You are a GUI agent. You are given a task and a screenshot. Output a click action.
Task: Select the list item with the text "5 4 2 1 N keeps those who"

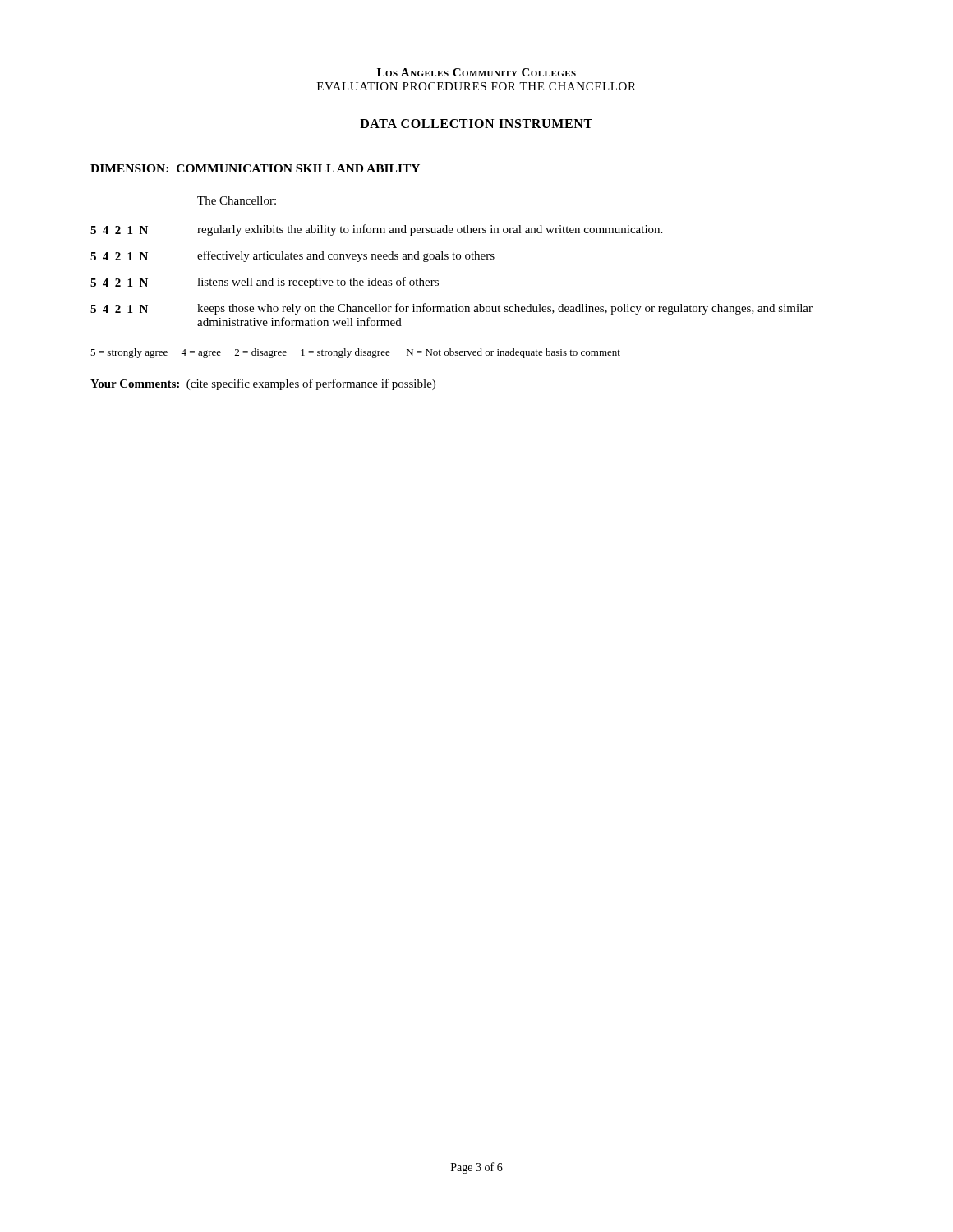tap(476, 315)
